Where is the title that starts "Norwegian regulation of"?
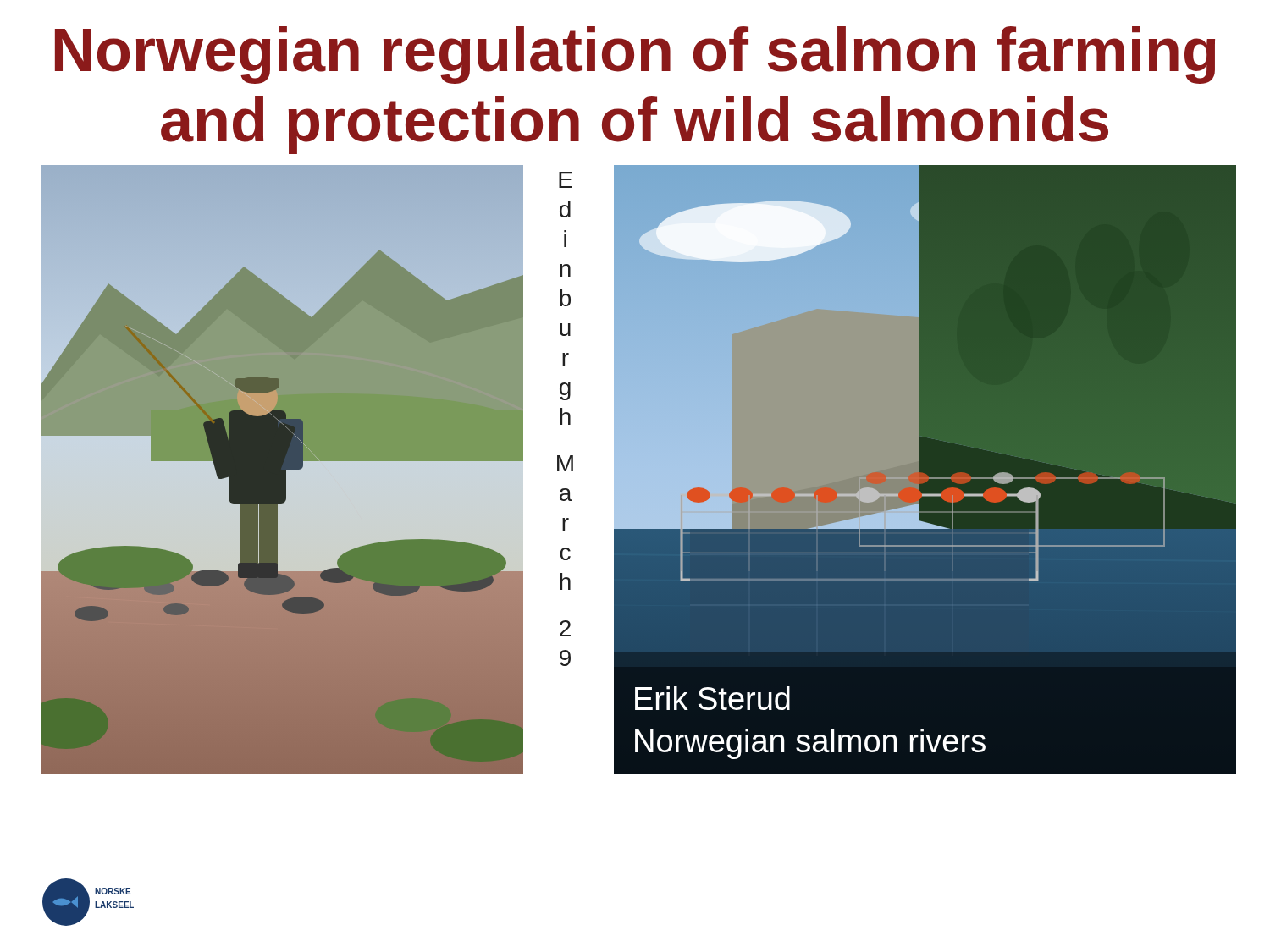1270x952 pixels. 635,85
